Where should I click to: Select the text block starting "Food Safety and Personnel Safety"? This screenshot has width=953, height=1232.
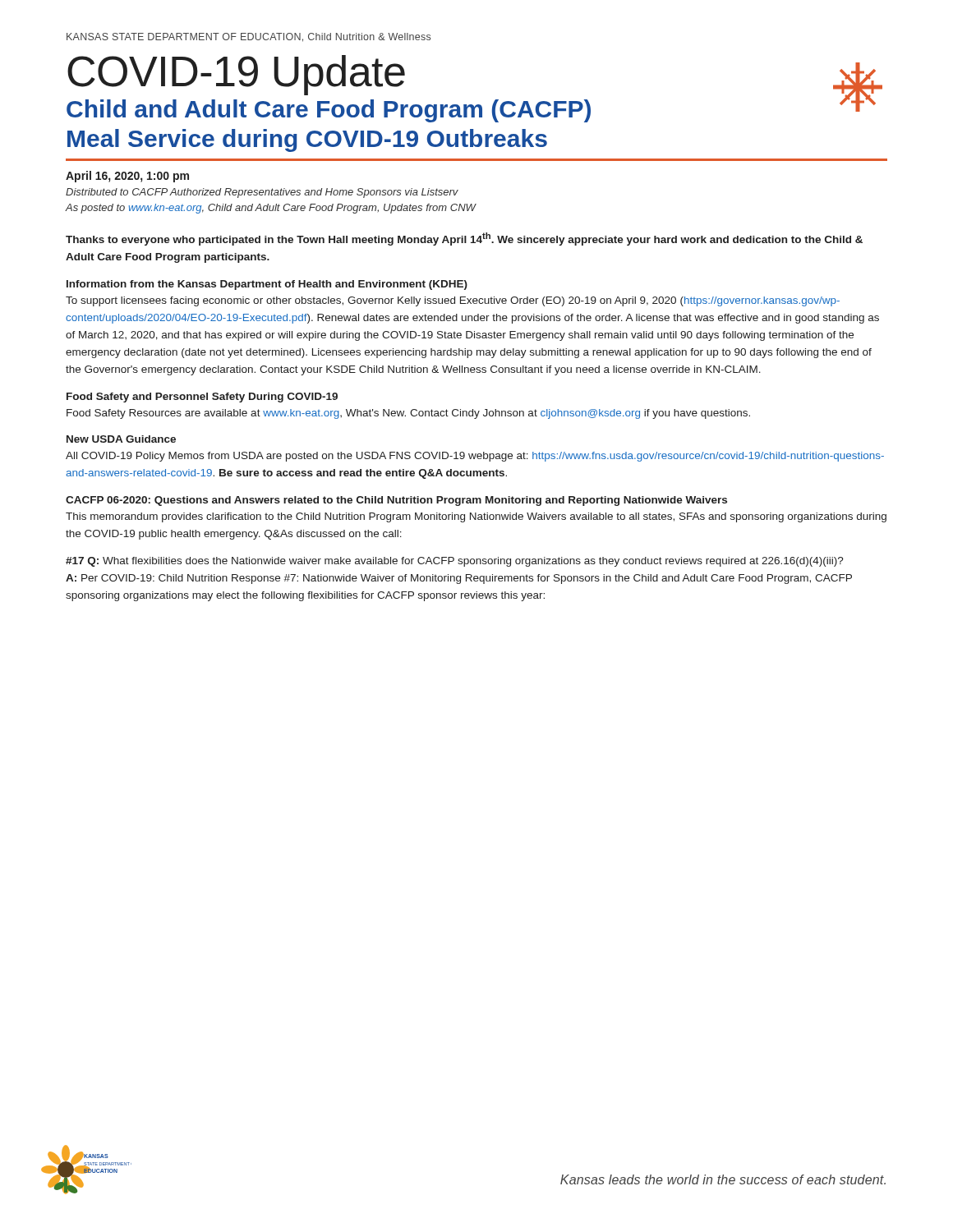coord(202,396)
